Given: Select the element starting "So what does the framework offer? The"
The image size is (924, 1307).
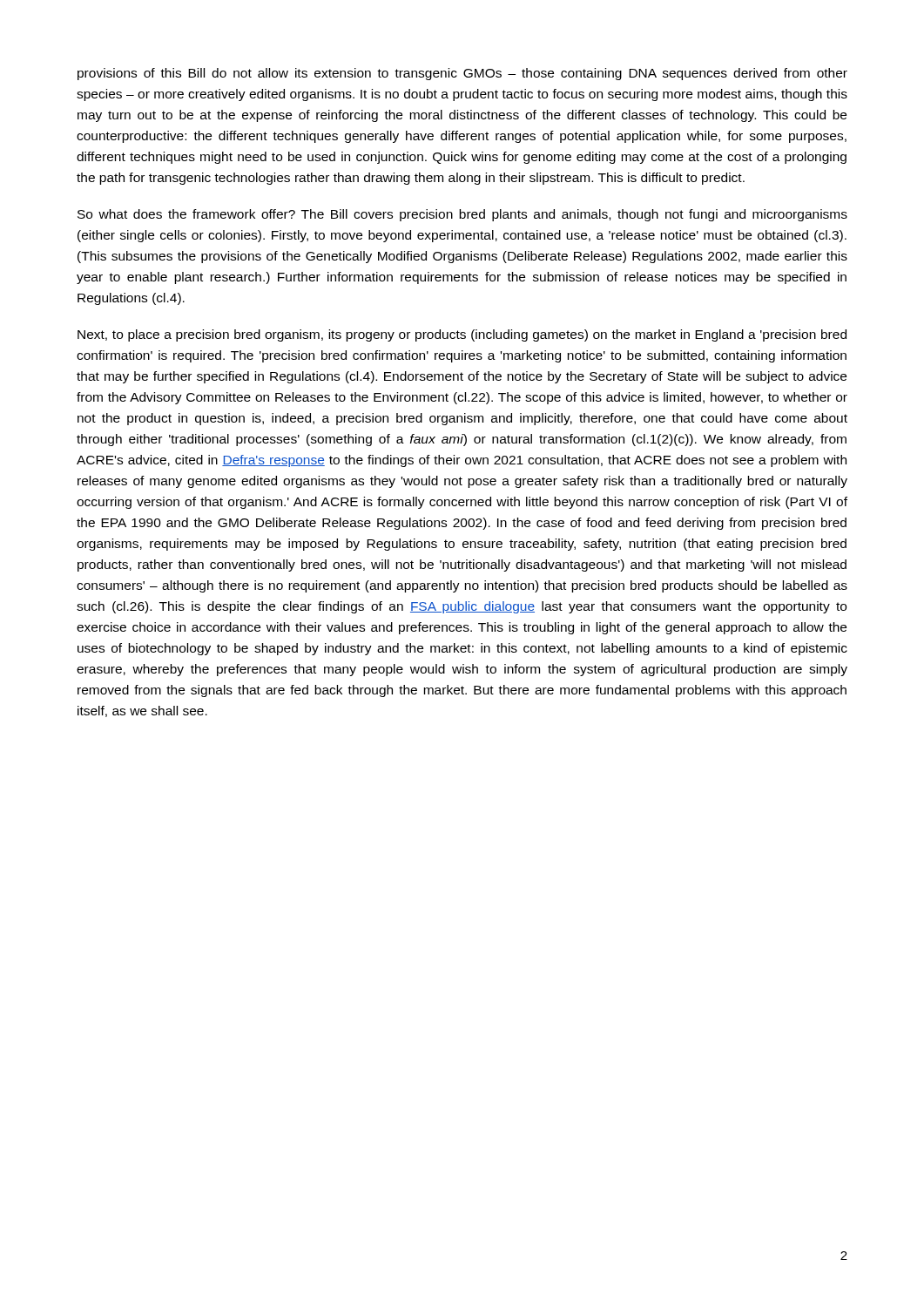Looking at the screenshot, I should 462,256.
